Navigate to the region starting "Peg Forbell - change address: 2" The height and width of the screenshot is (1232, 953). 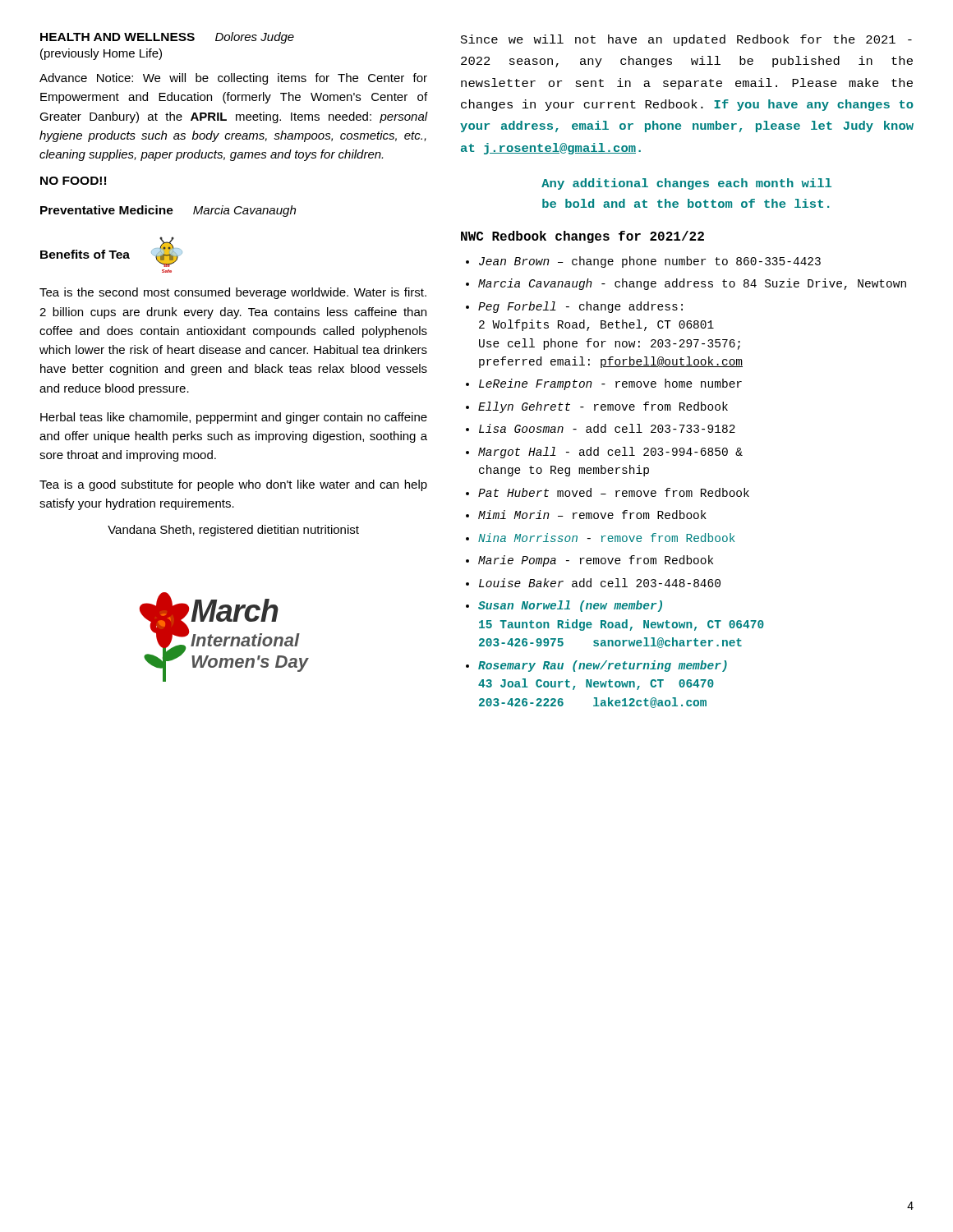tap(610, 334)
